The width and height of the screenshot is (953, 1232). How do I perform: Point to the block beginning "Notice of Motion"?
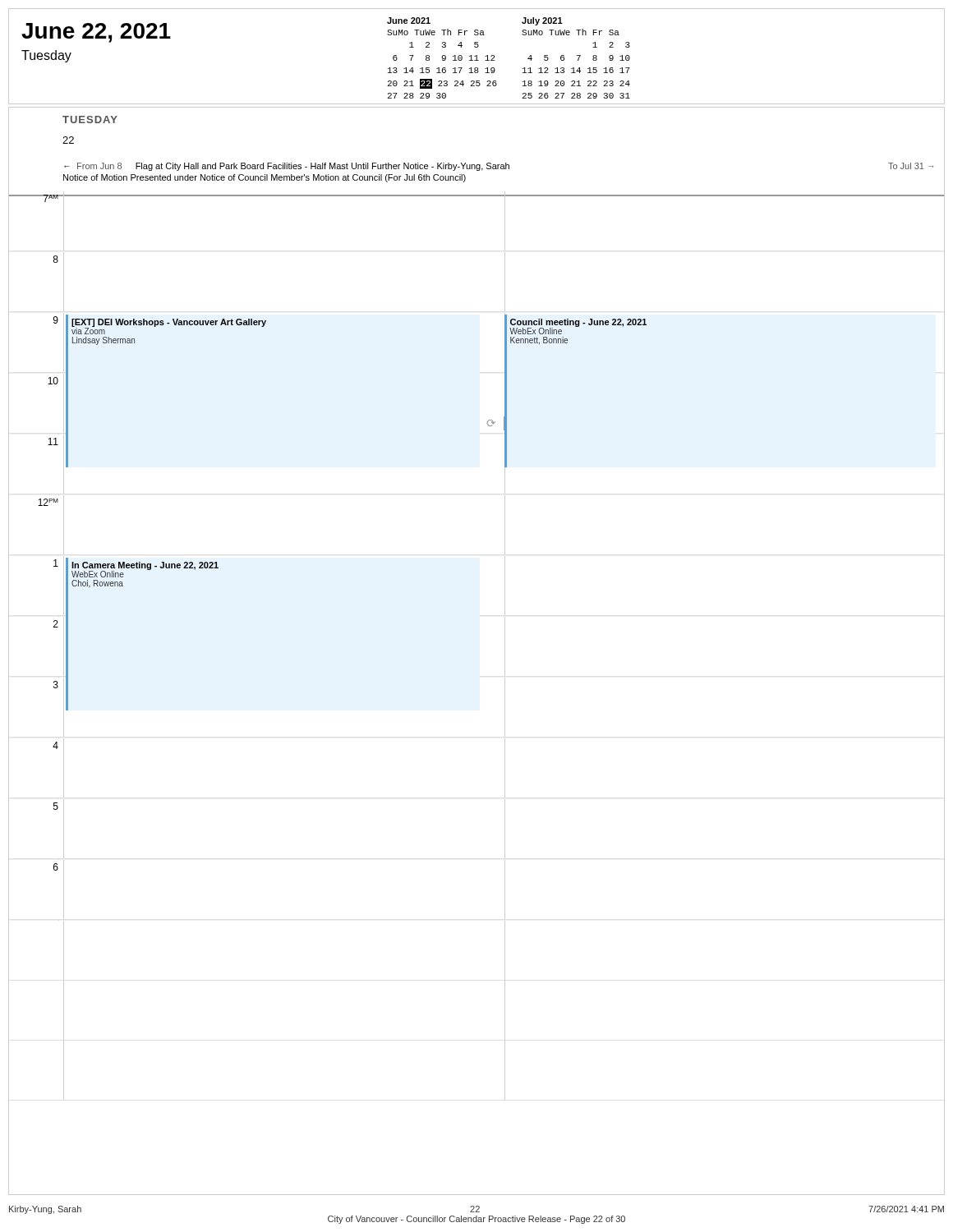(x=264, y=177)
